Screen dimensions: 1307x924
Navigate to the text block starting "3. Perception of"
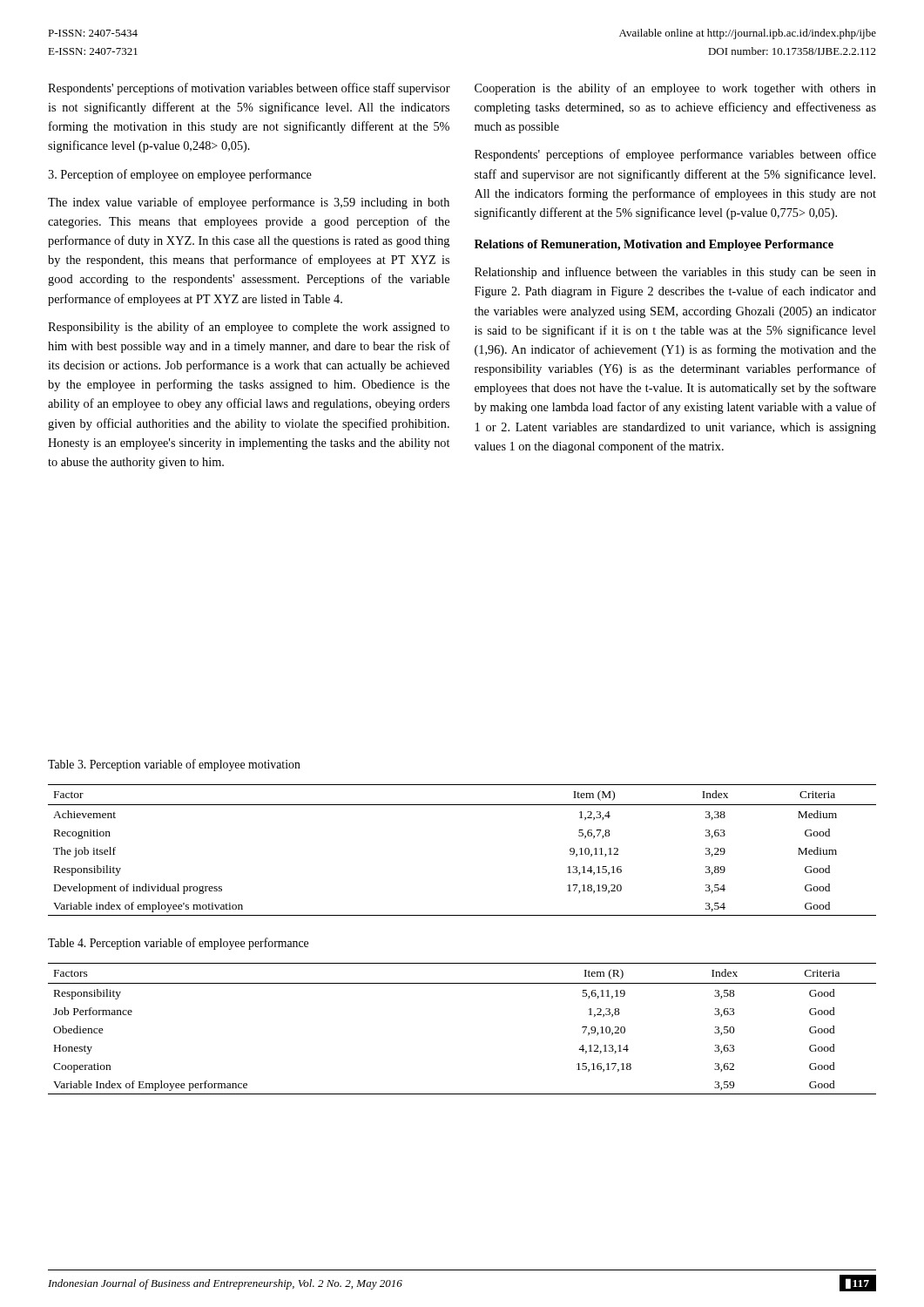pyautogui.click(x=249, y=174)
